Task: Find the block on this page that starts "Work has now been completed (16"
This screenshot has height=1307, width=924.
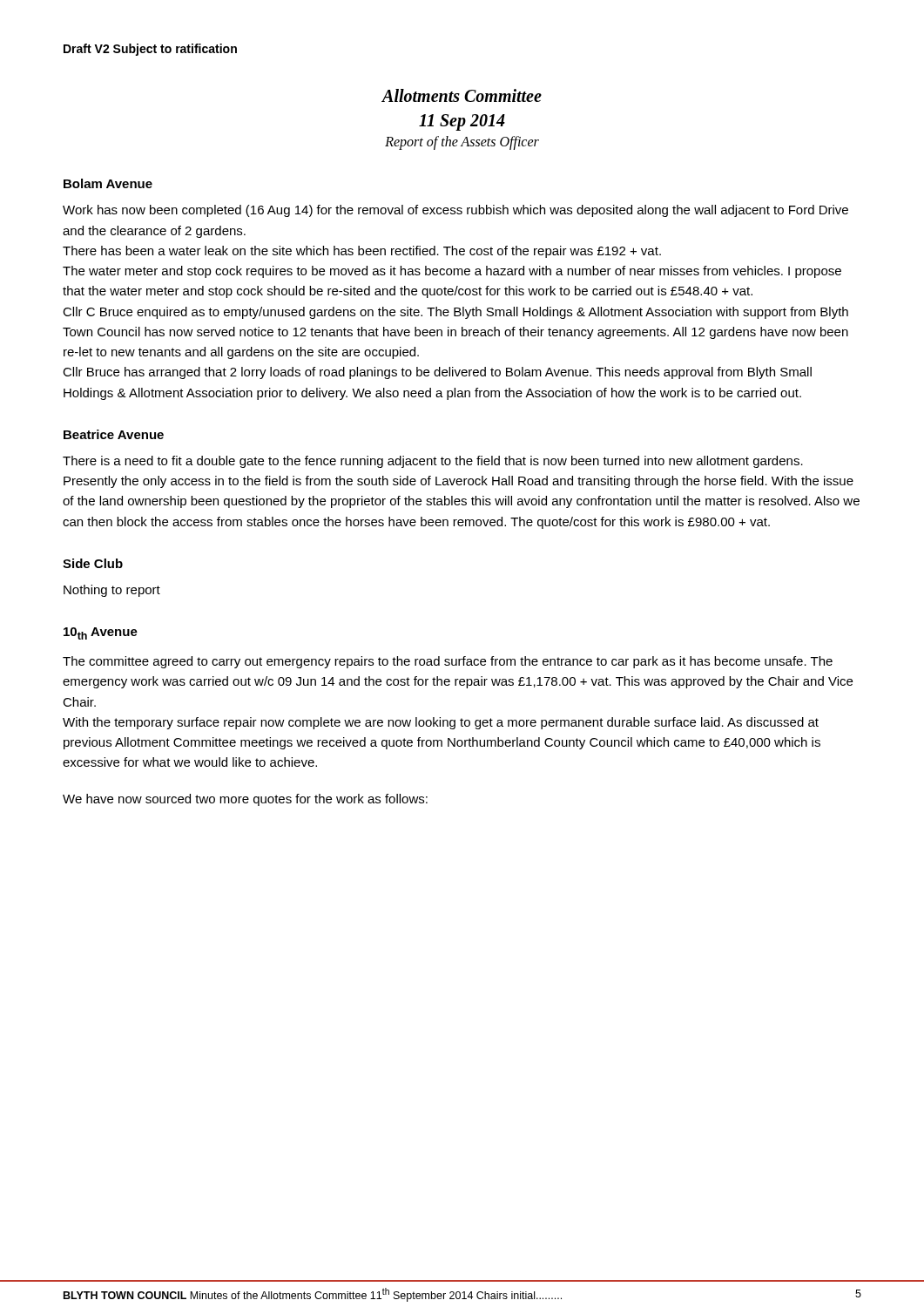Action: coord(456,301)
